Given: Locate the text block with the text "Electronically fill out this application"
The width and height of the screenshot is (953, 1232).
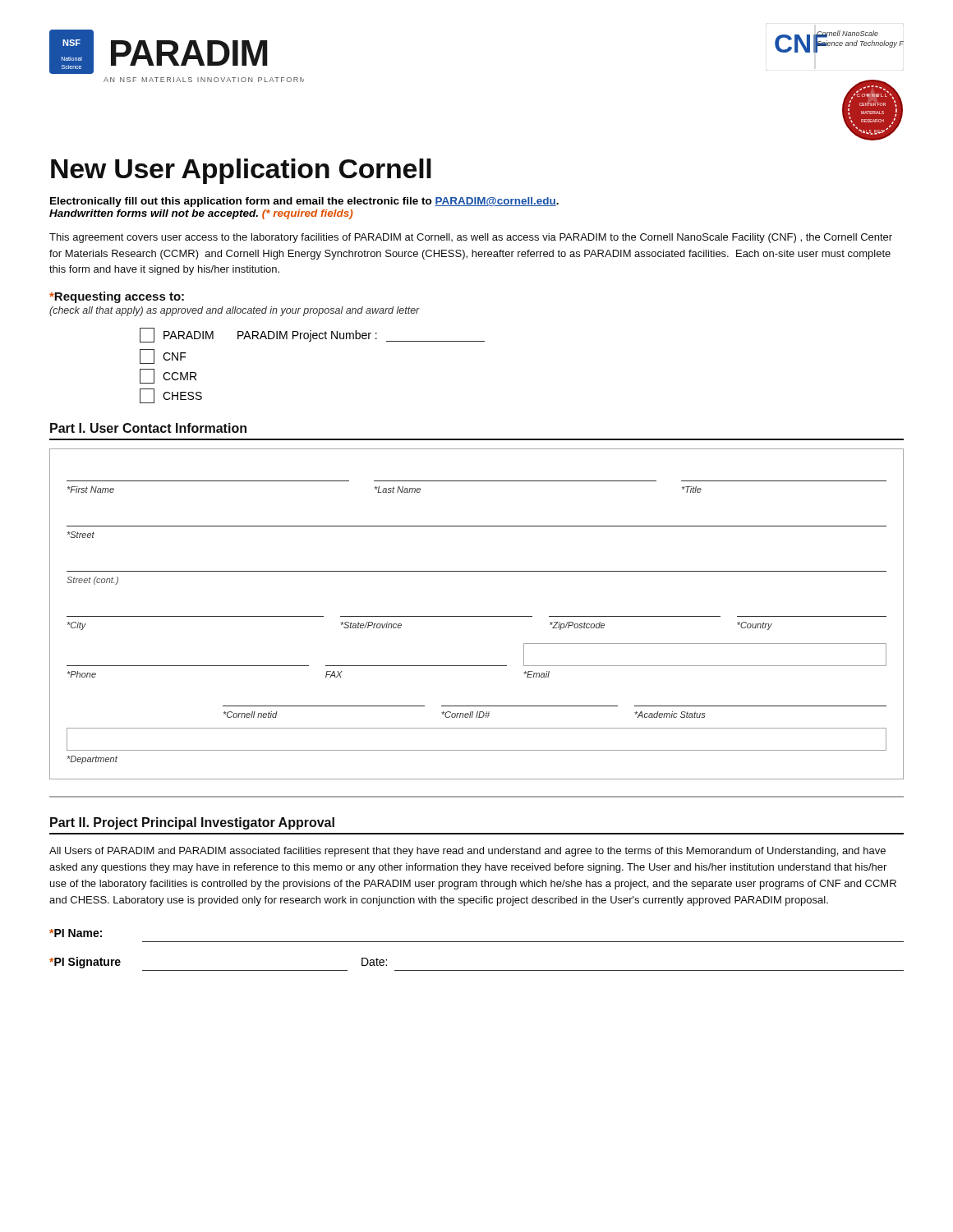Looking at the screenshot, I should (304, 207).
